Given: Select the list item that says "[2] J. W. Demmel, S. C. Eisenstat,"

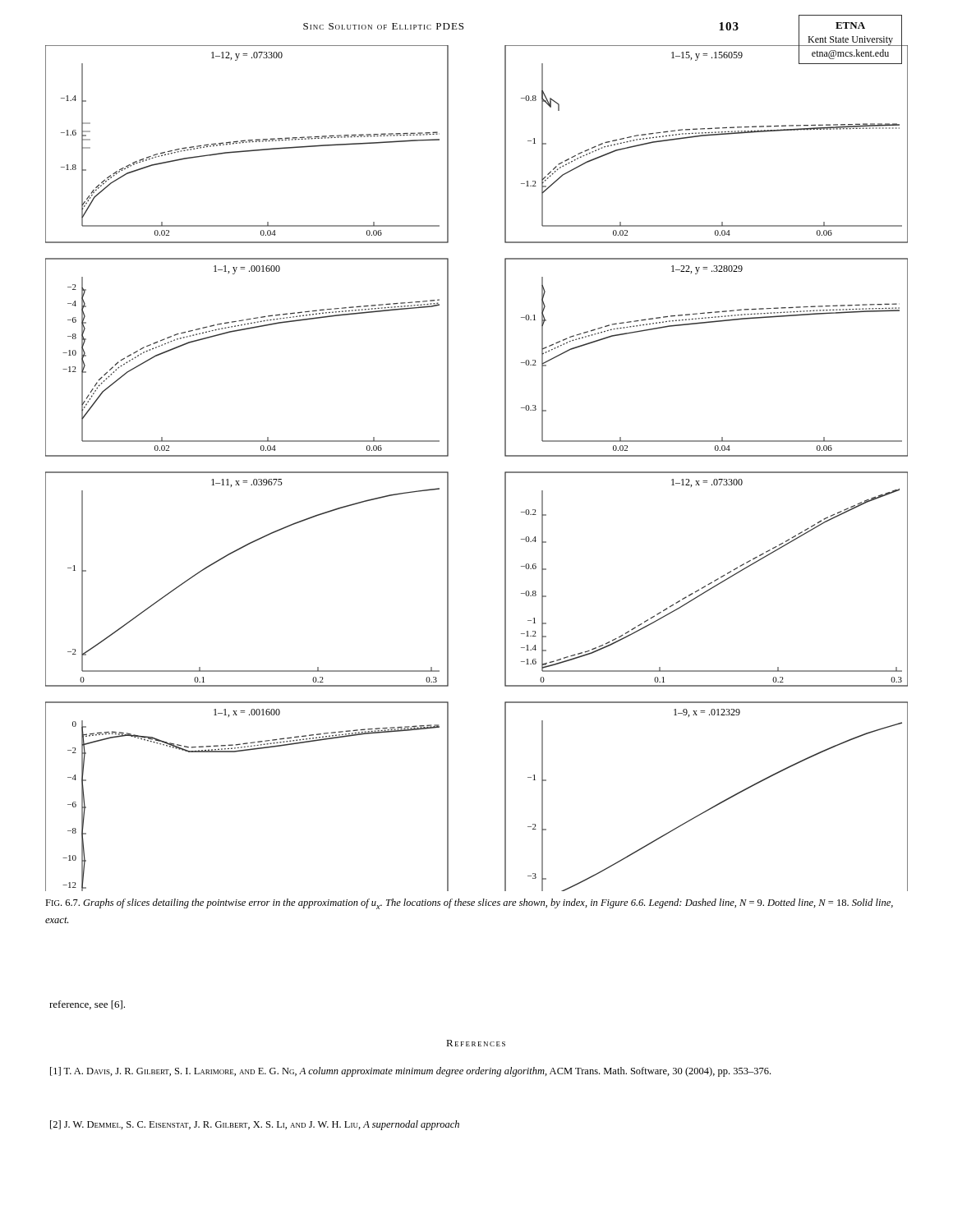Looking at the screenshot, I should coord(254,1124).
